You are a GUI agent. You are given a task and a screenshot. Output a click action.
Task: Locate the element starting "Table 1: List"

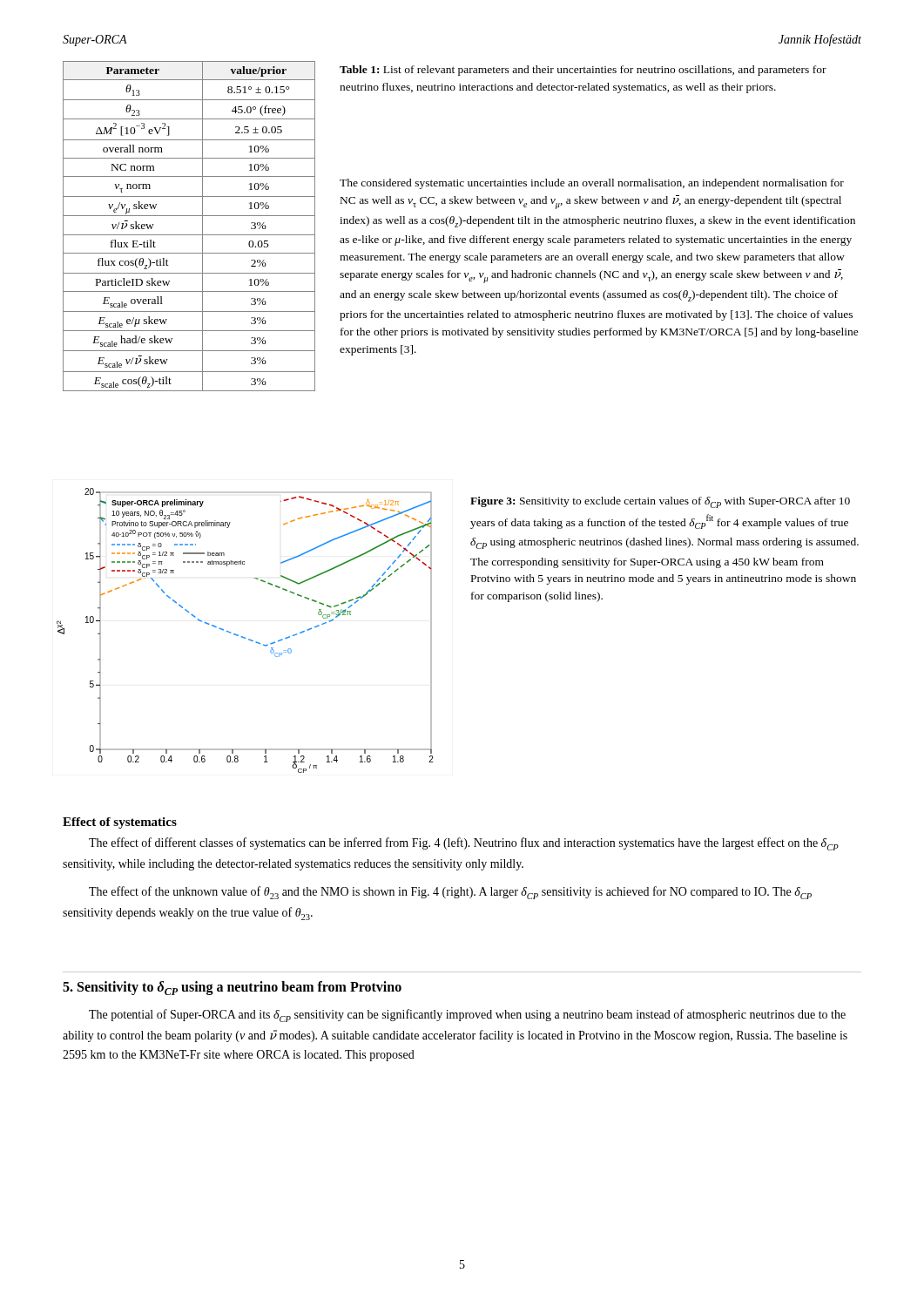click(x=583, y=78)
